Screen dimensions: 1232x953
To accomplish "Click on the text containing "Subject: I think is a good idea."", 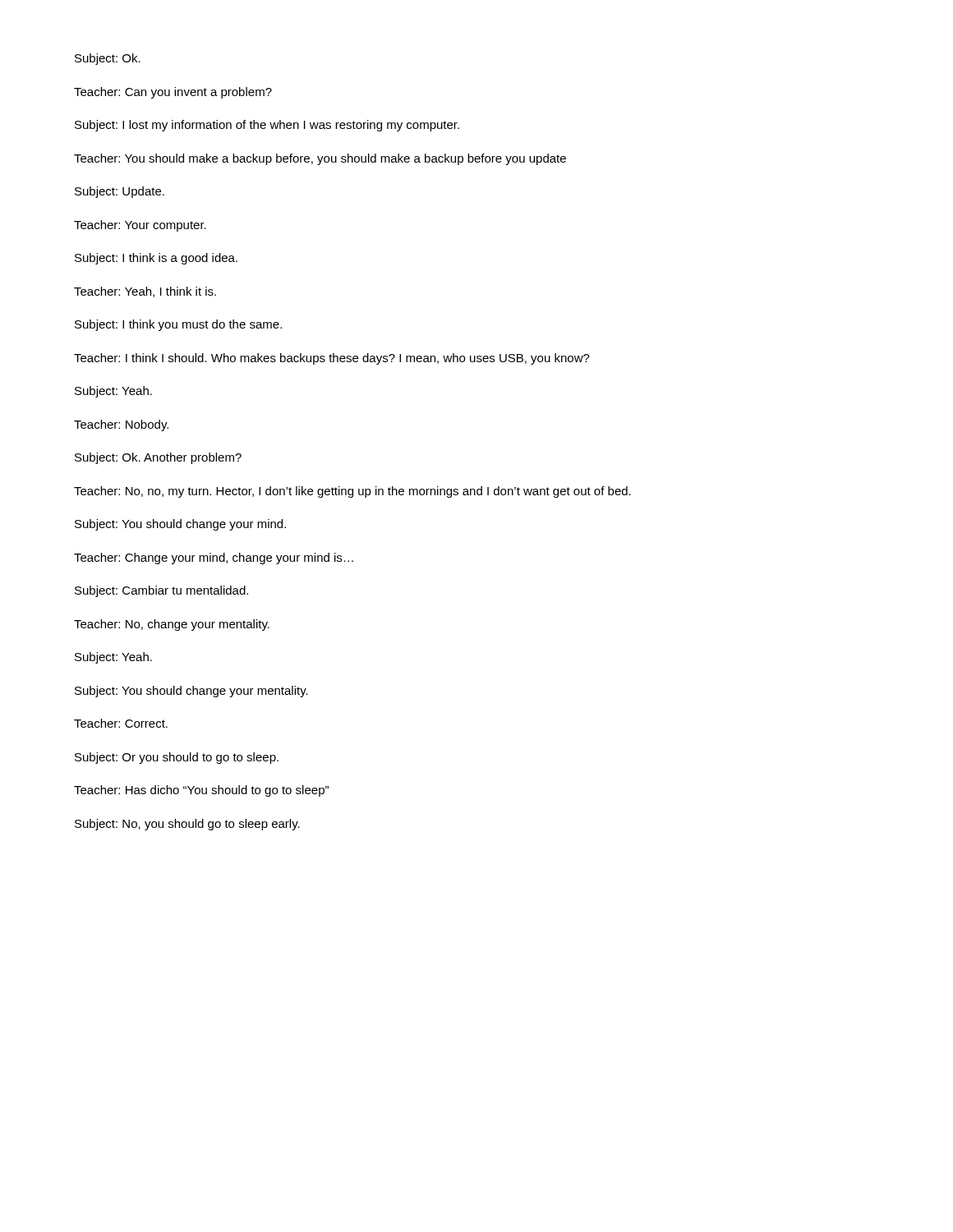I will 156,257.
